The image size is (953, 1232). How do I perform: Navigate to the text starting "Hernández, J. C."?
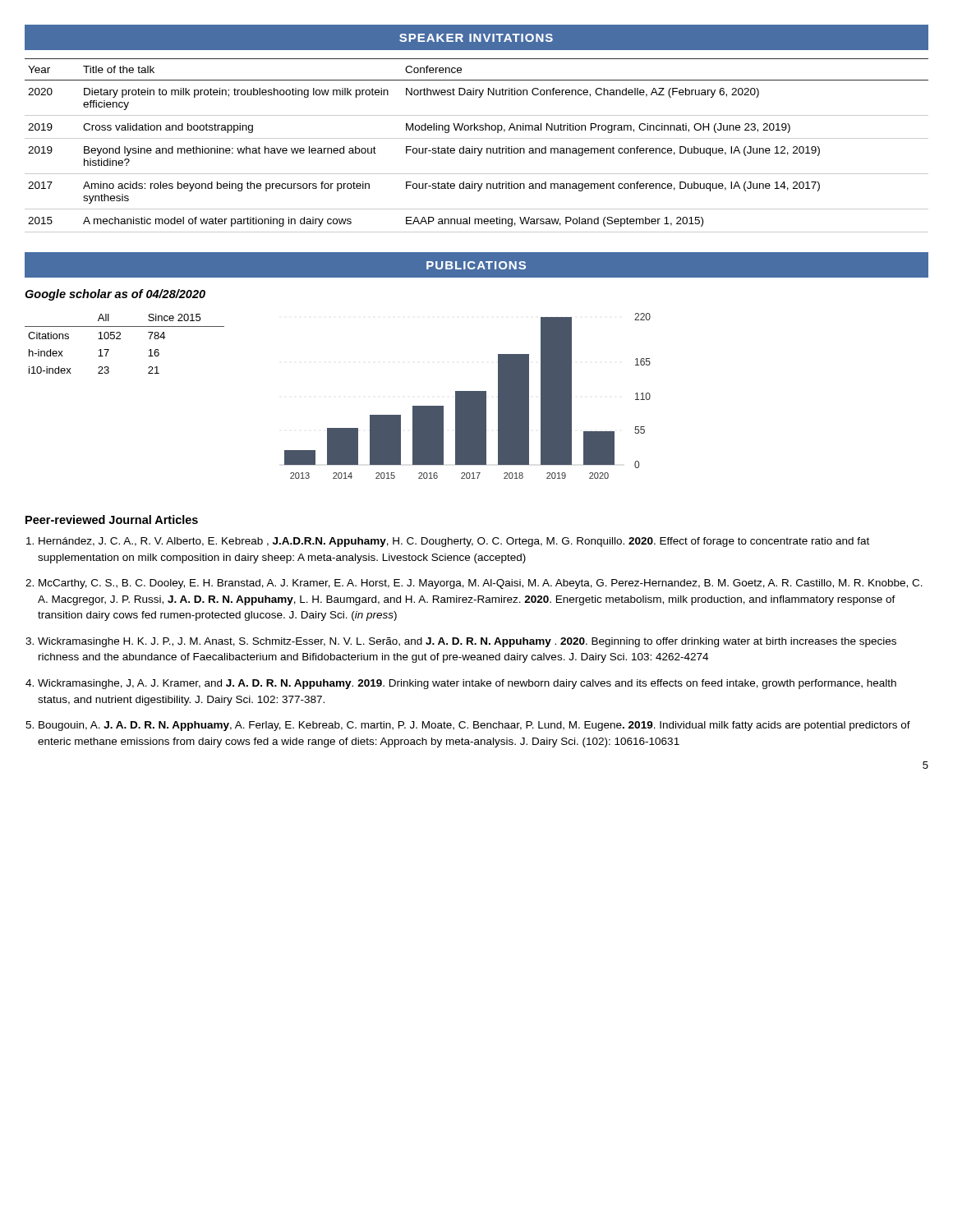(x=454, y=549)
